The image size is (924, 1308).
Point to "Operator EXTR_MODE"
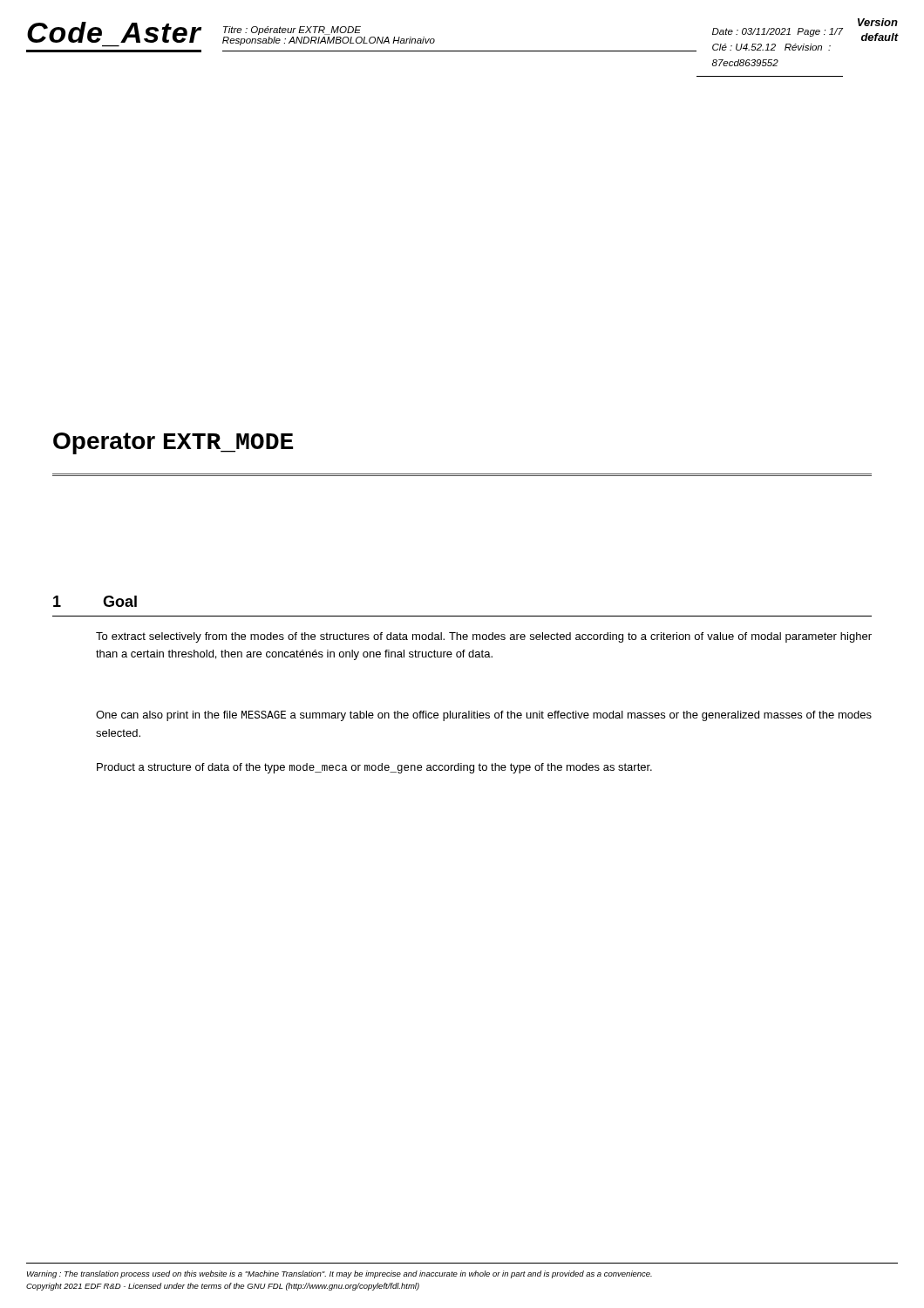[x=173, y=442]
